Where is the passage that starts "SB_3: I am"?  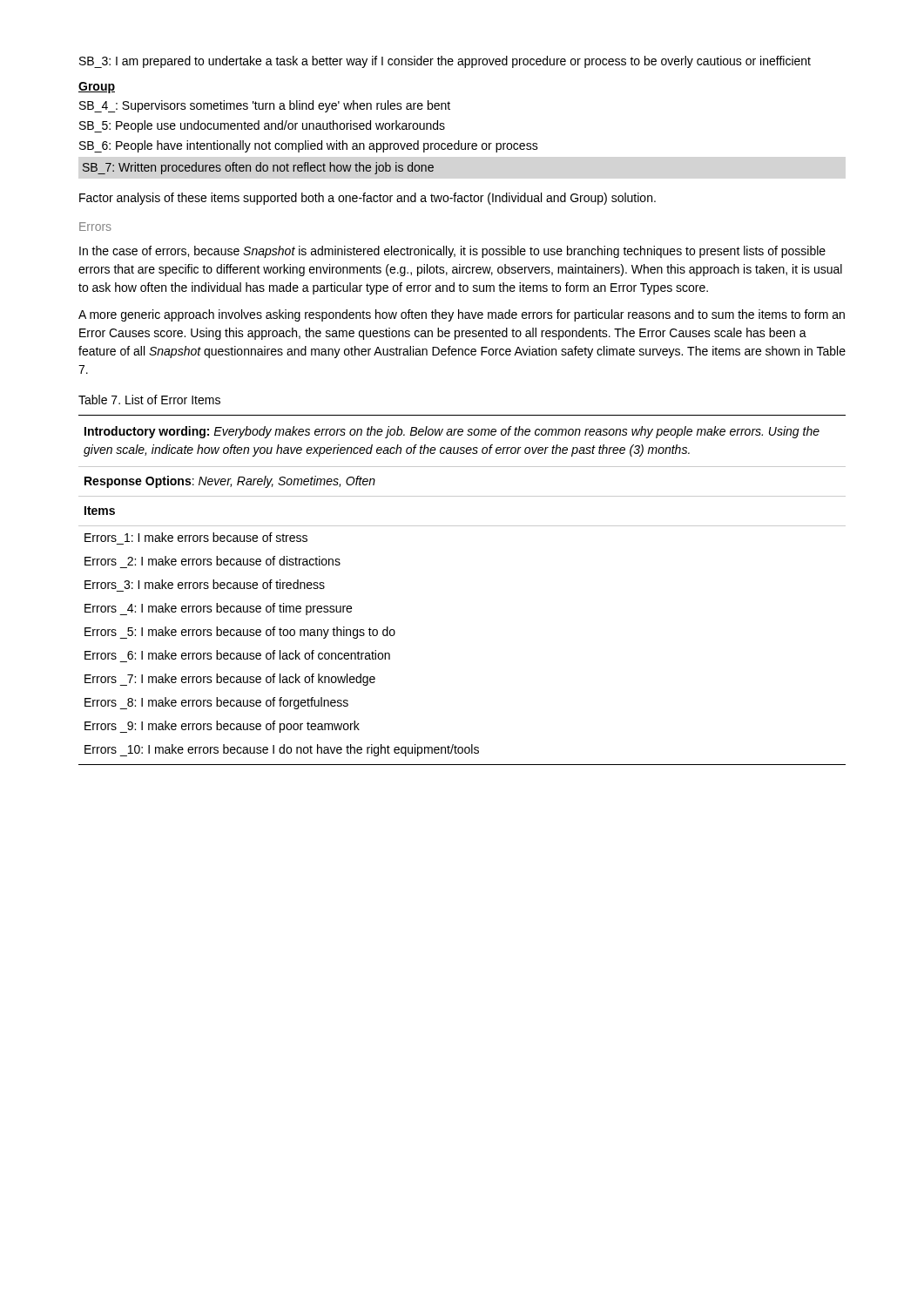[x=445, y=61]
